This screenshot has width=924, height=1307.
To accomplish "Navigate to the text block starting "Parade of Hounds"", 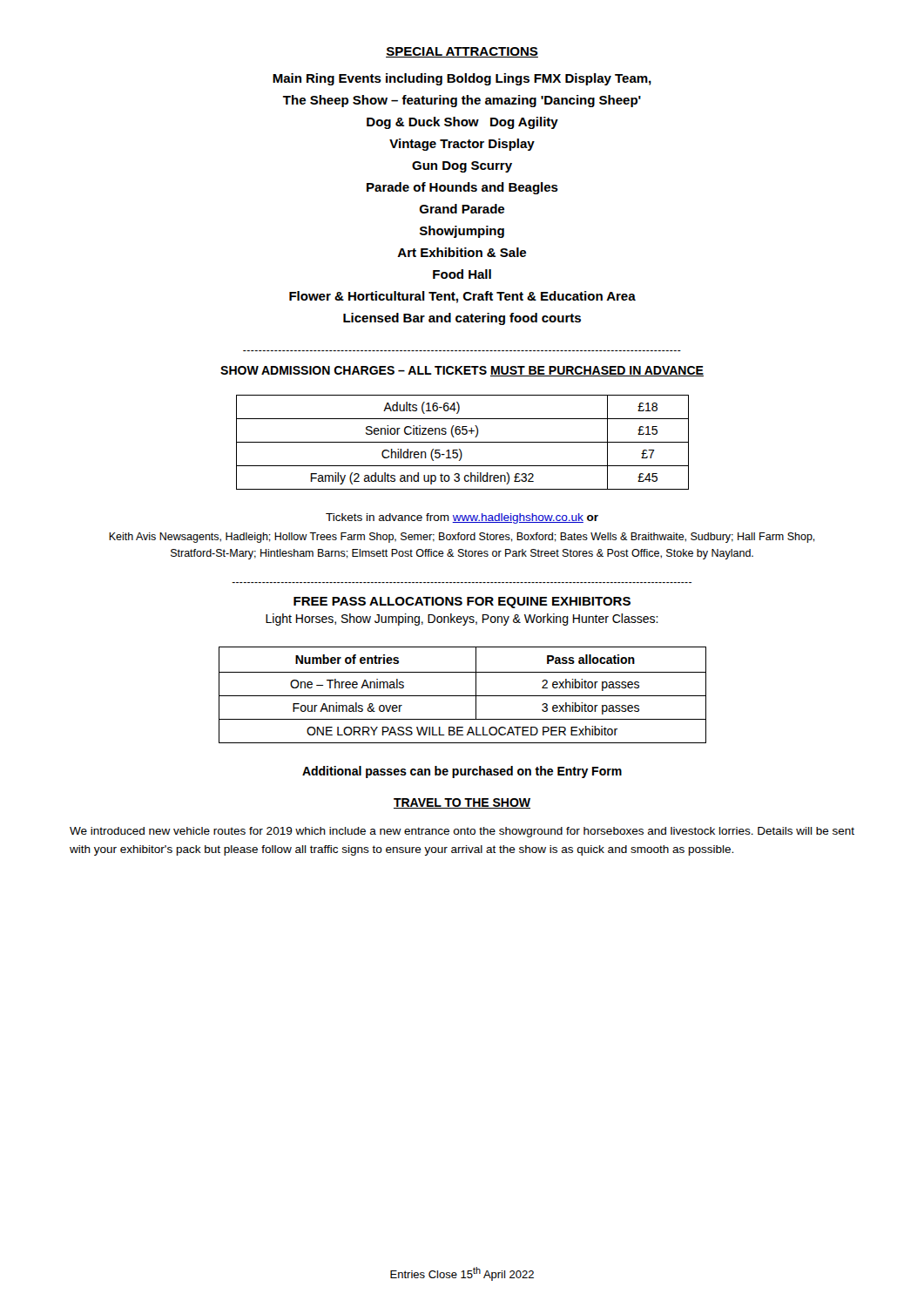I will point(462,187).
